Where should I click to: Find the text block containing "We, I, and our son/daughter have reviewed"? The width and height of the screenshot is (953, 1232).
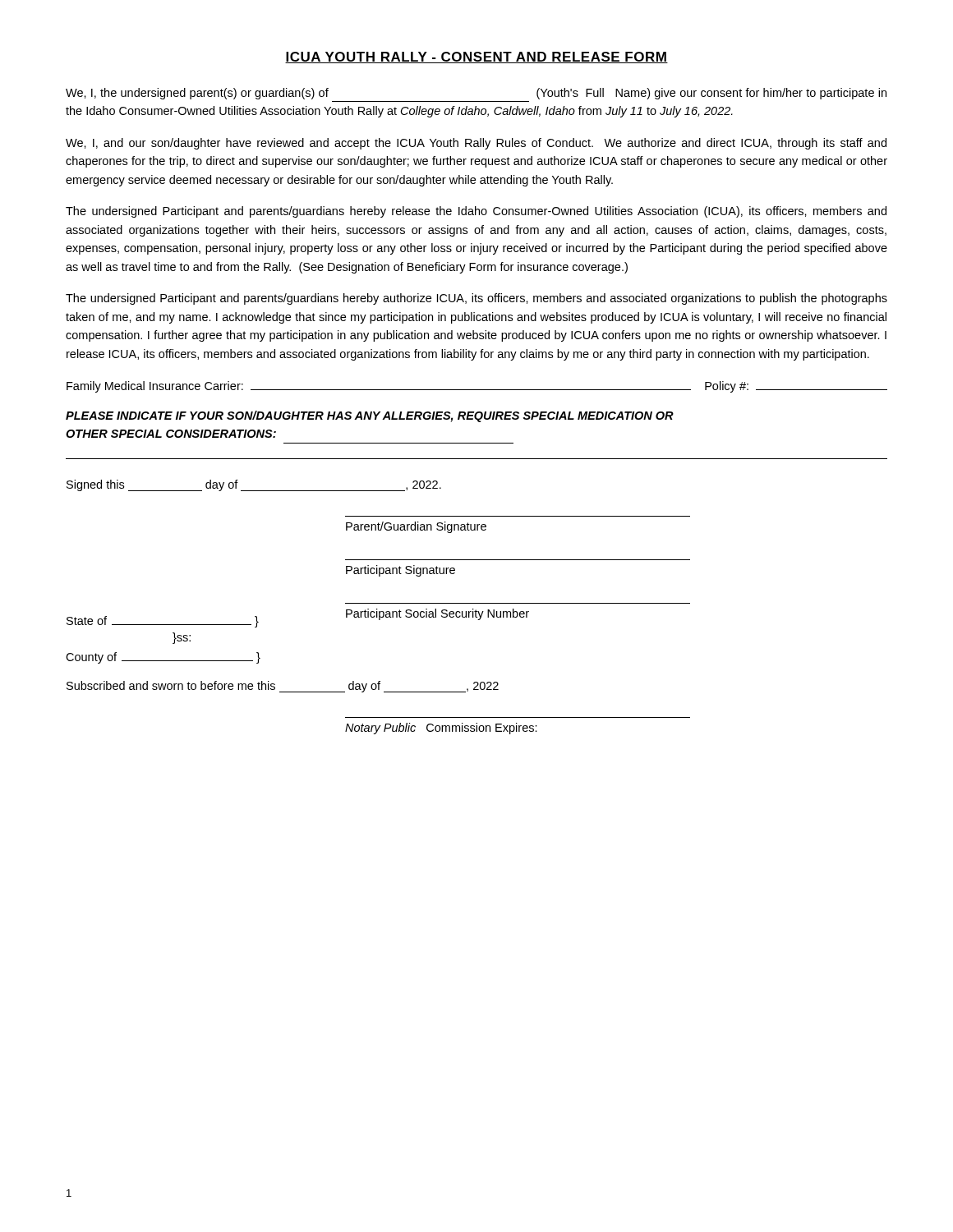pyautogui.click(x=476, y=161)
